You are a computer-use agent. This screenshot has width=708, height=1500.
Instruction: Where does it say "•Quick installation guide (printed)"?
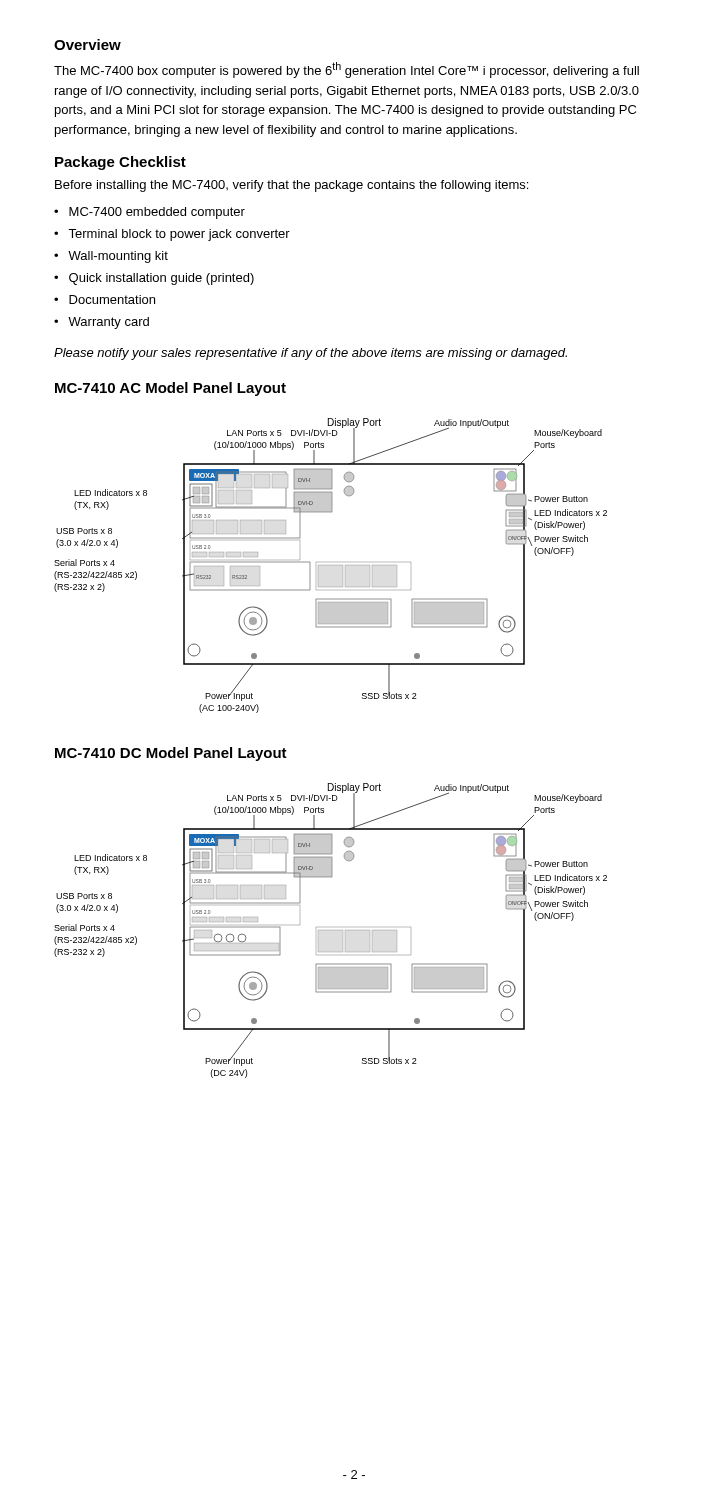154,278
